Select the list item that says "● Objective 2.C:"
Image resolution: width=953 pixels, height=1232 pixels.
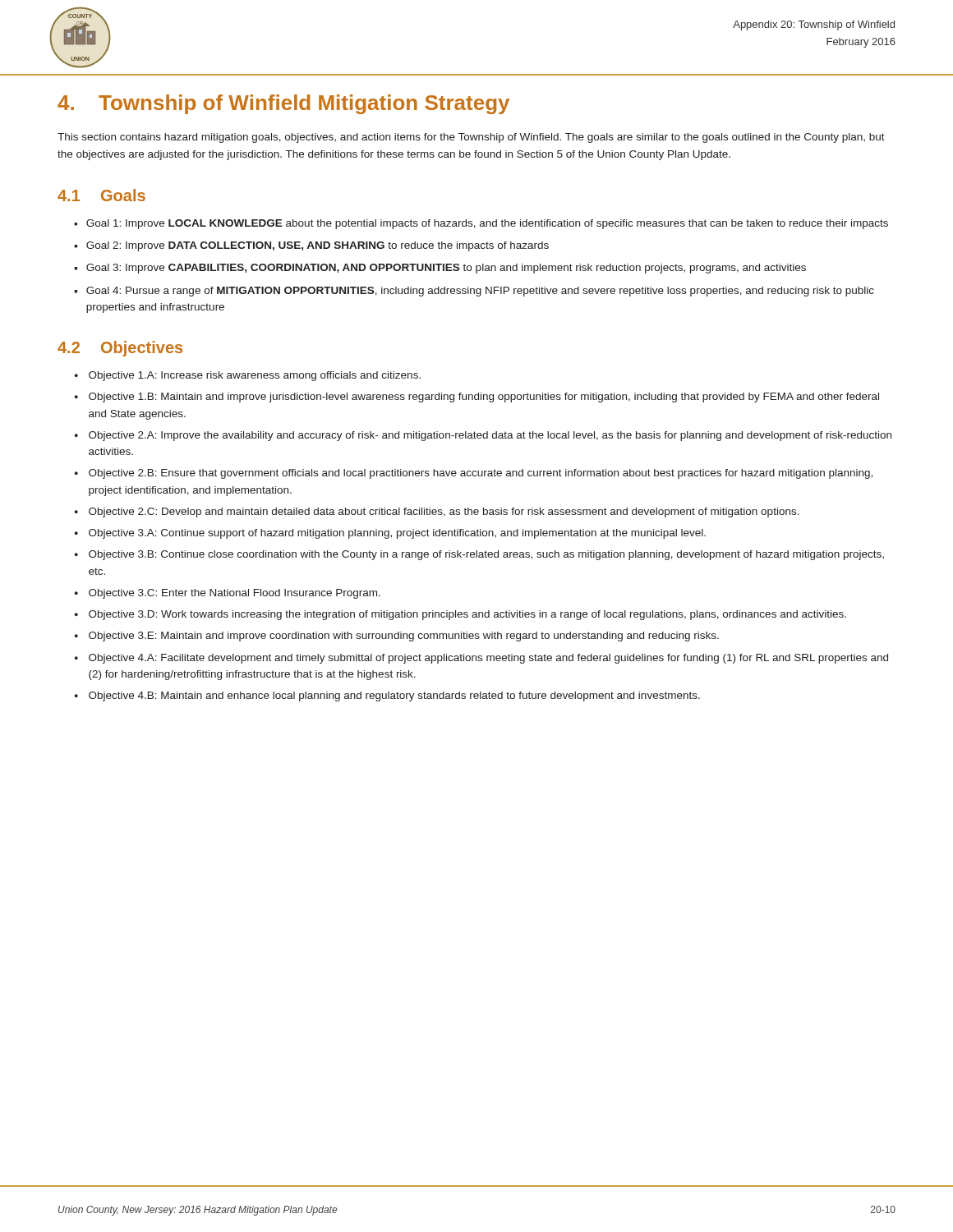pyautogui.click(x=437, y=512)
